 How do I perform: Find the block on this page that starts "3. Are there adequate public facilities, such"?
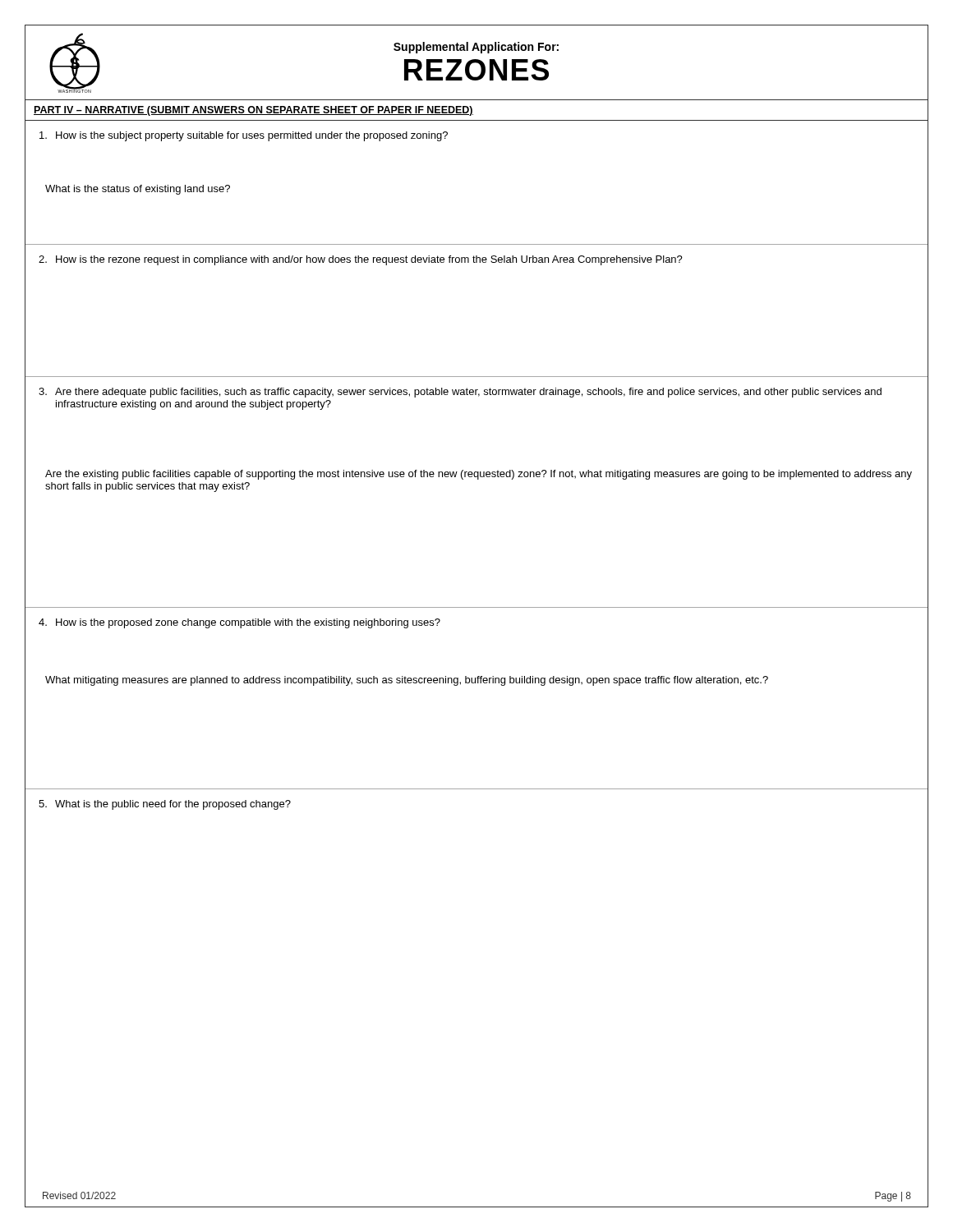pyautogui.click(x=460, y=393)
